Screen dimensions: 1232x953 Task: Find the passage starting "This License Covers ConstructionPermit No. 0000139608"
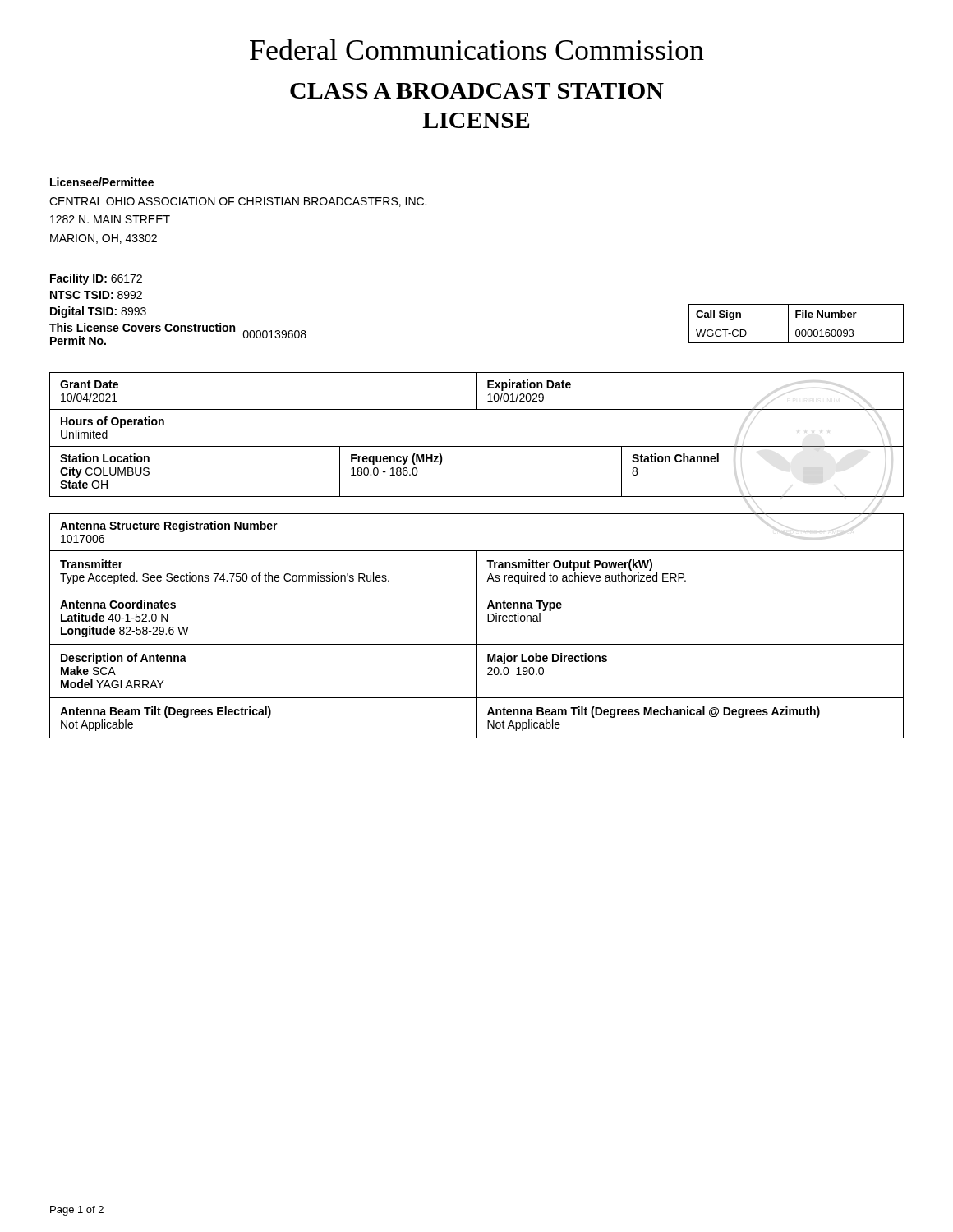coord(178,334)
